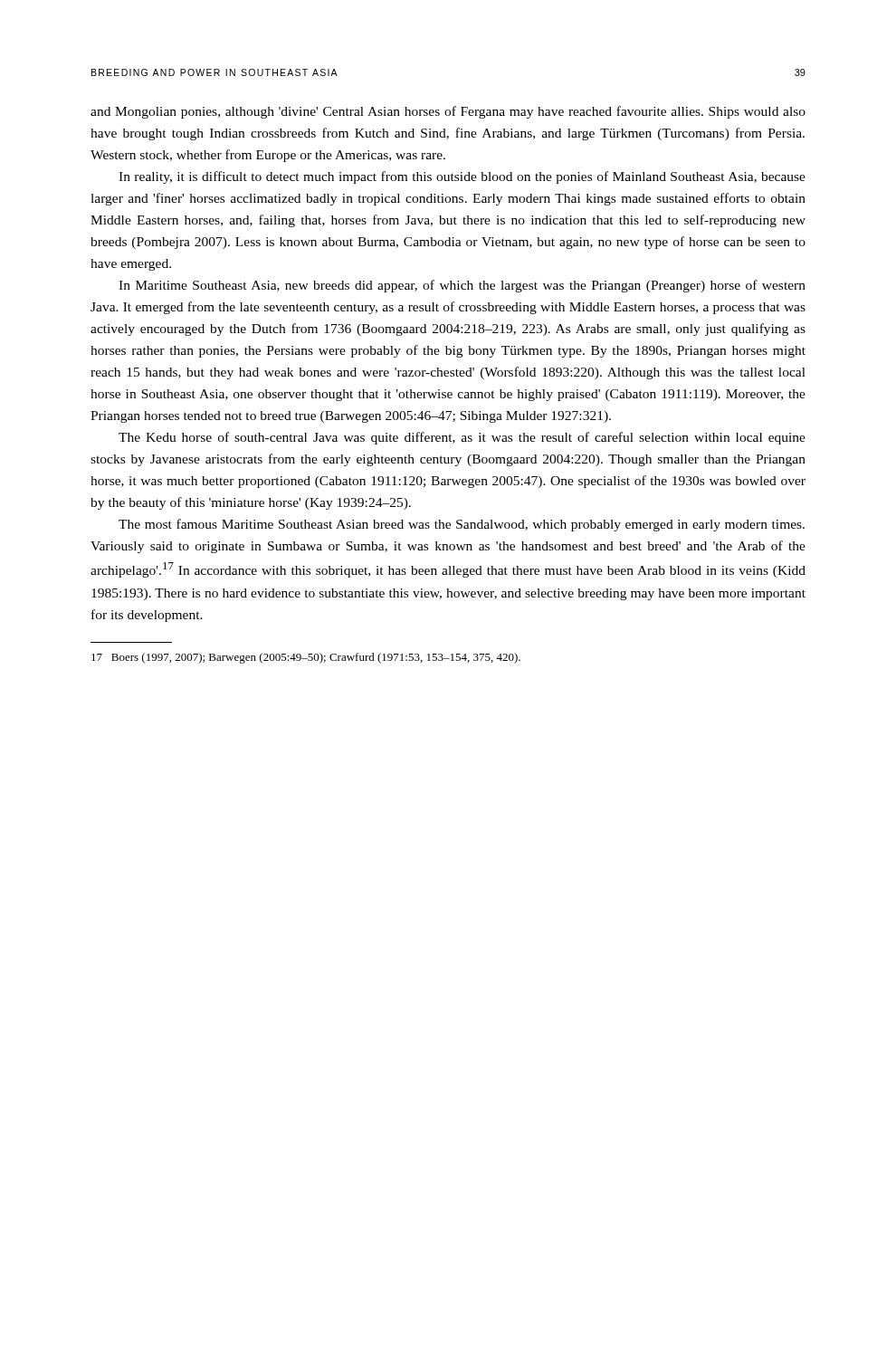Find the text block that reads "In Maritime Southeast Asia,"
This screenshot has width=896, height=1358.
coord(448,350)
